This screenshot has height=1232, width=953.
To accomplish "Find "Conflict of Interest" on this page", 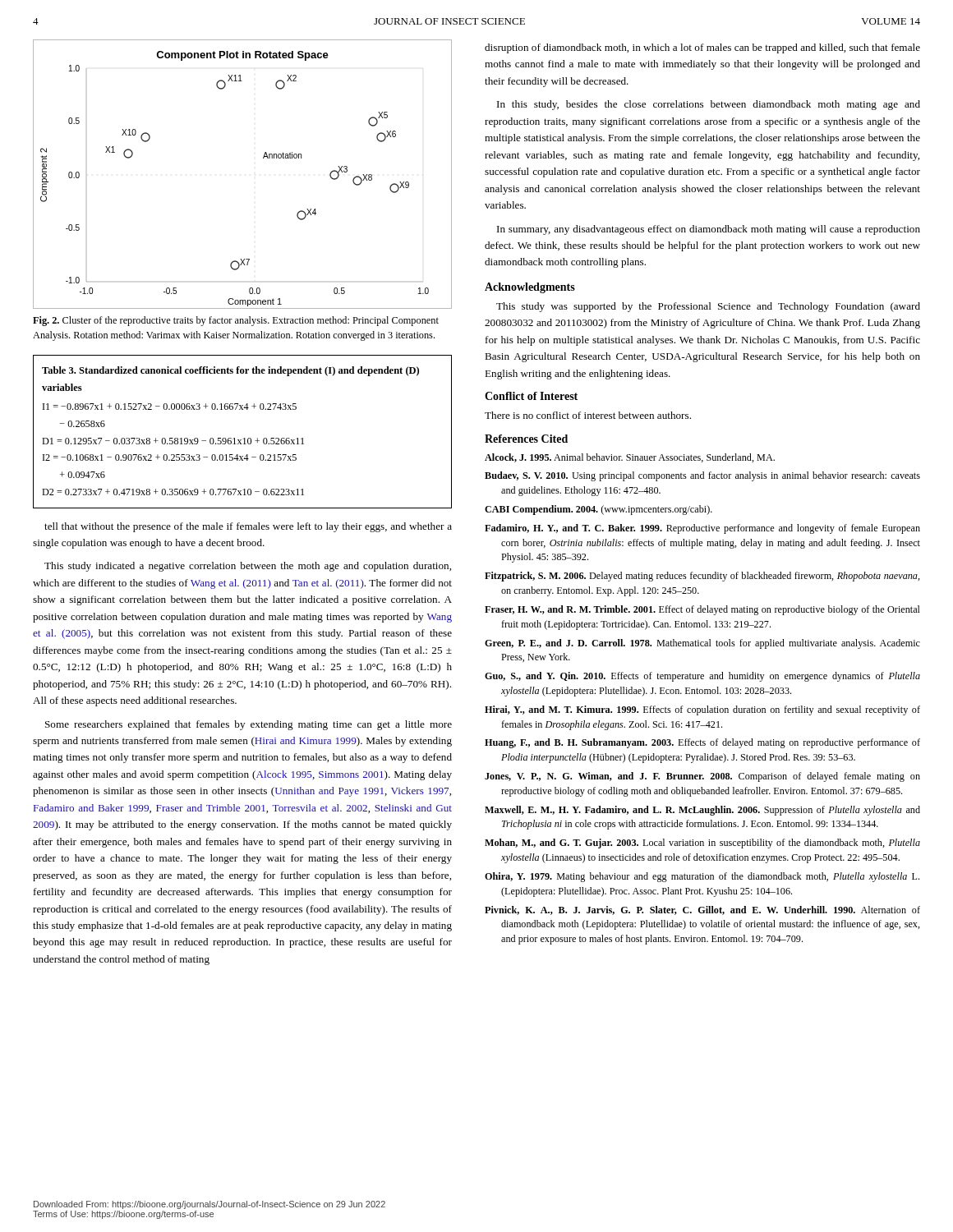I will pos(531,396).
